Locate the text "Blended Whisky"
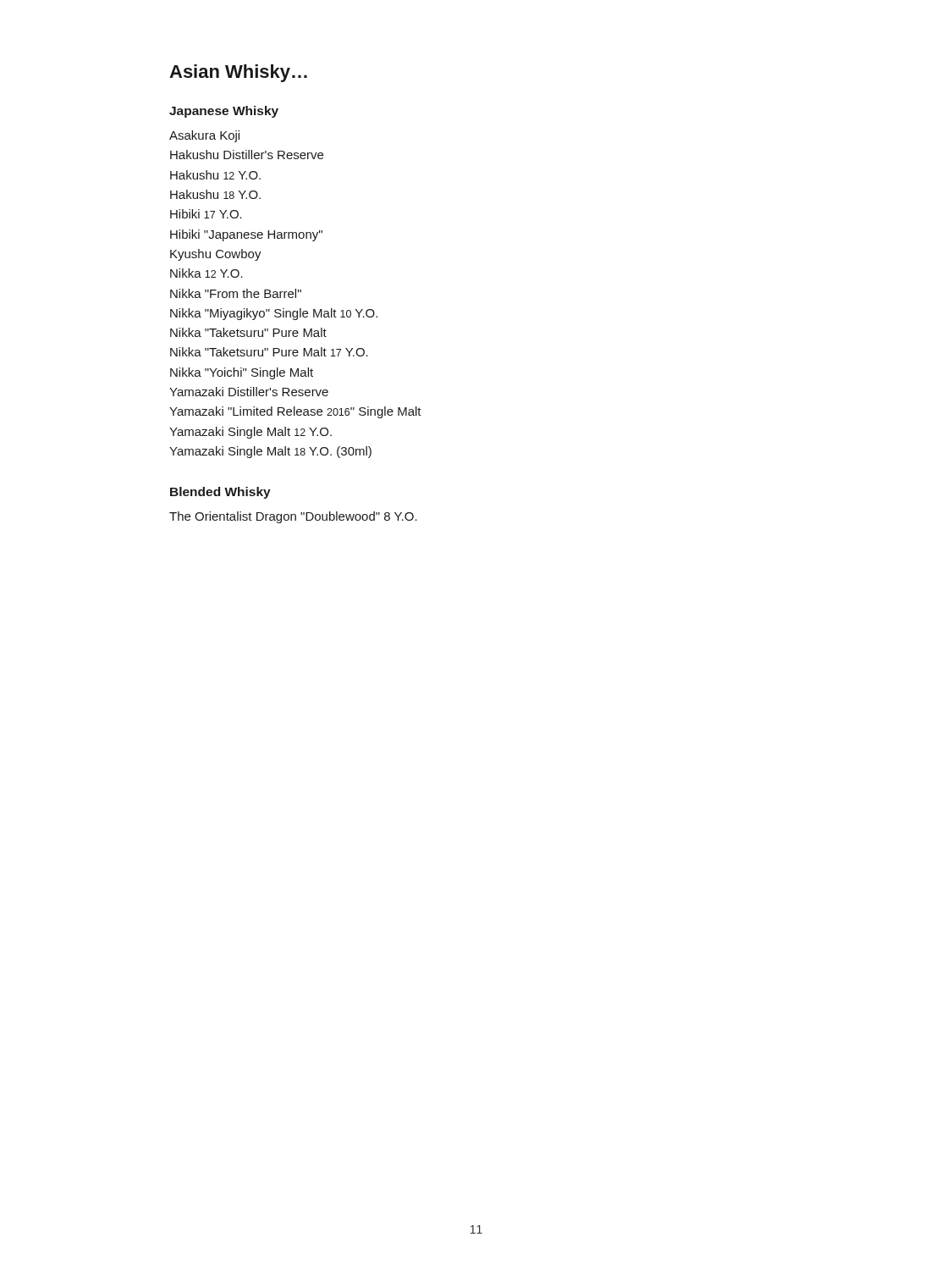The image size is (952, 1270). (x=220, y=492)
